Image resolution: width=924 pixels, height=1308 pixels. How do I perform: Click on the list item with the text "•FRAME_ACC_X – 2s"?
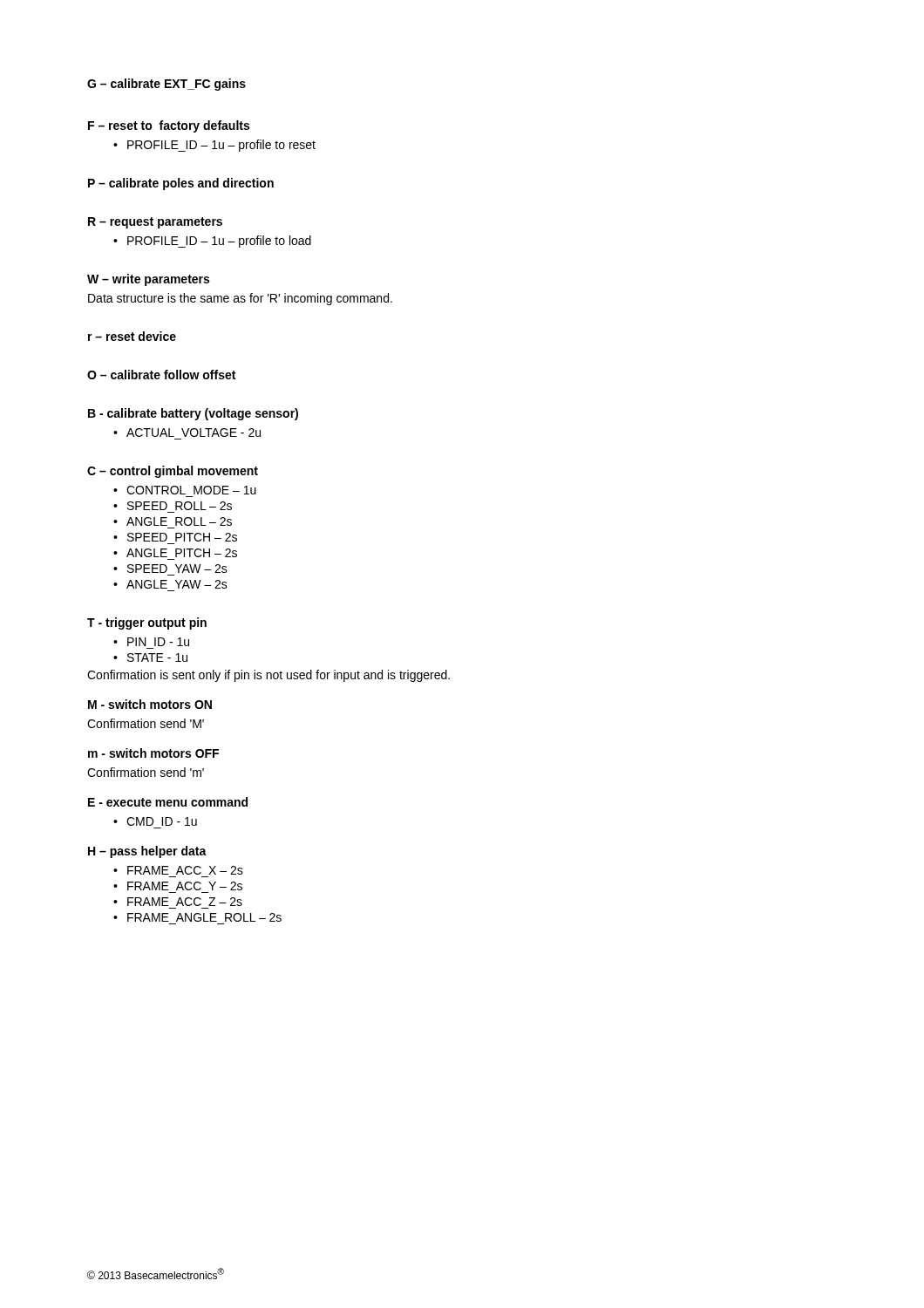pos(178,870)
